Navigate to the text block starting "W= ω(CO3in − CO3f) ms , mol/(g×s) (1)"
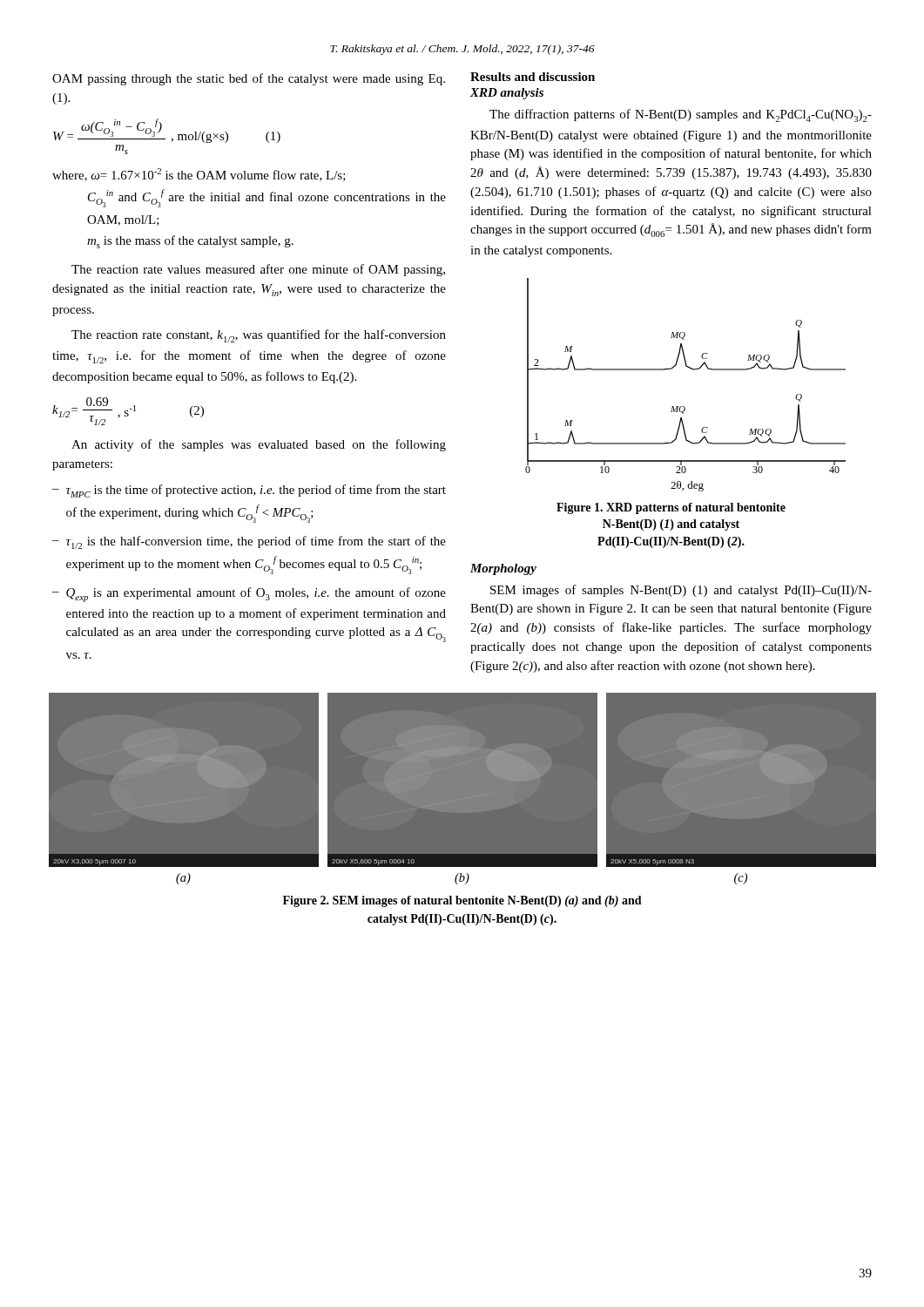Image resolution: width=924 pixels, height=1307 pixels. pyautogui.click(x=167, y=136)
